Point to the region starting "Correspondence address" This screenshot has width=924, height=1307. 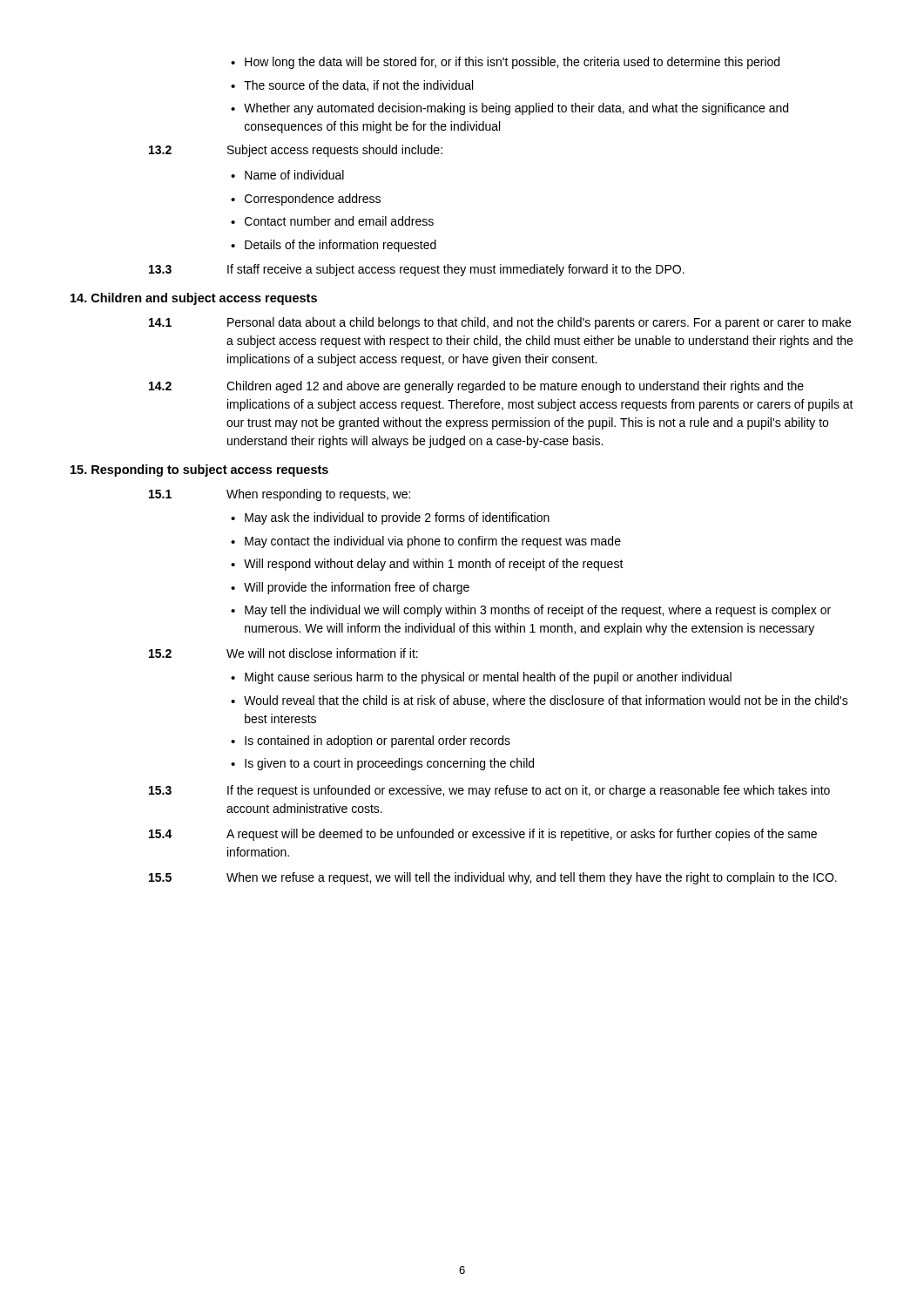pos(313,199)
